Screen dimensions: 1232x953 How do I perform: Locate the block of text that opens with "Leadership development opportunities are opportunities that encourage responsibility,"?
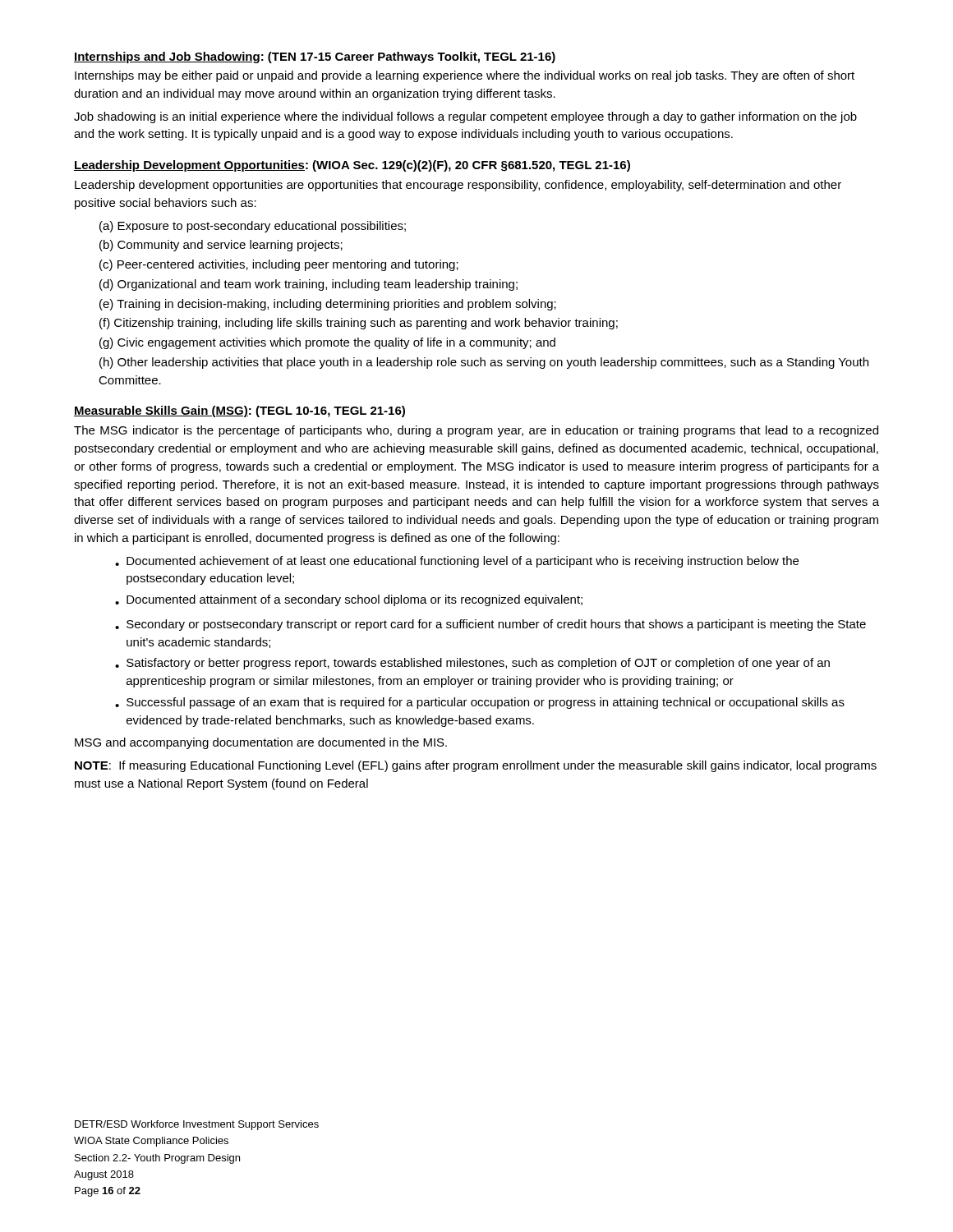pos(458,193)
